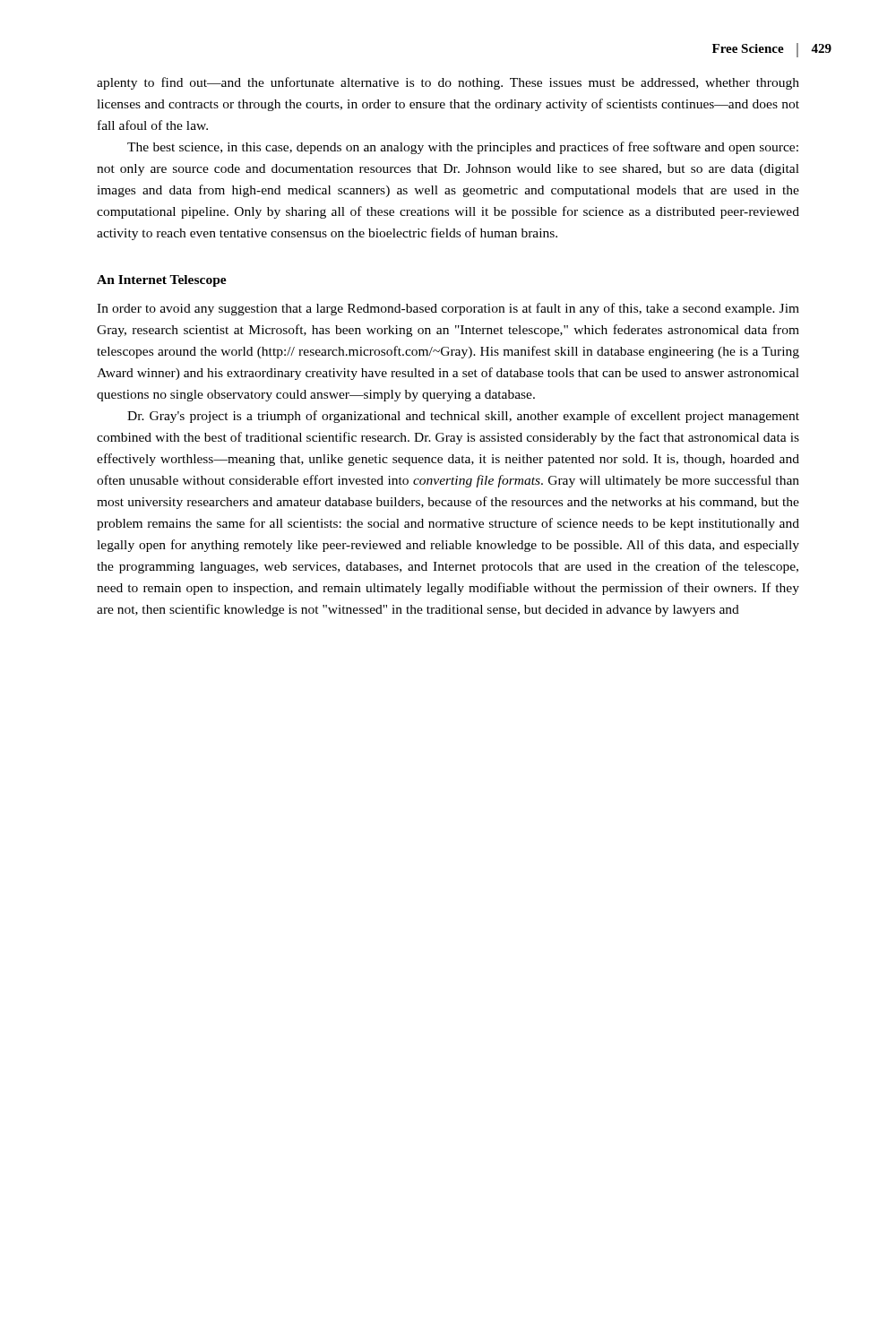The image size is (896, 1344).
Task: Select the element starting "In order to avoid any"
Action: 448,459
